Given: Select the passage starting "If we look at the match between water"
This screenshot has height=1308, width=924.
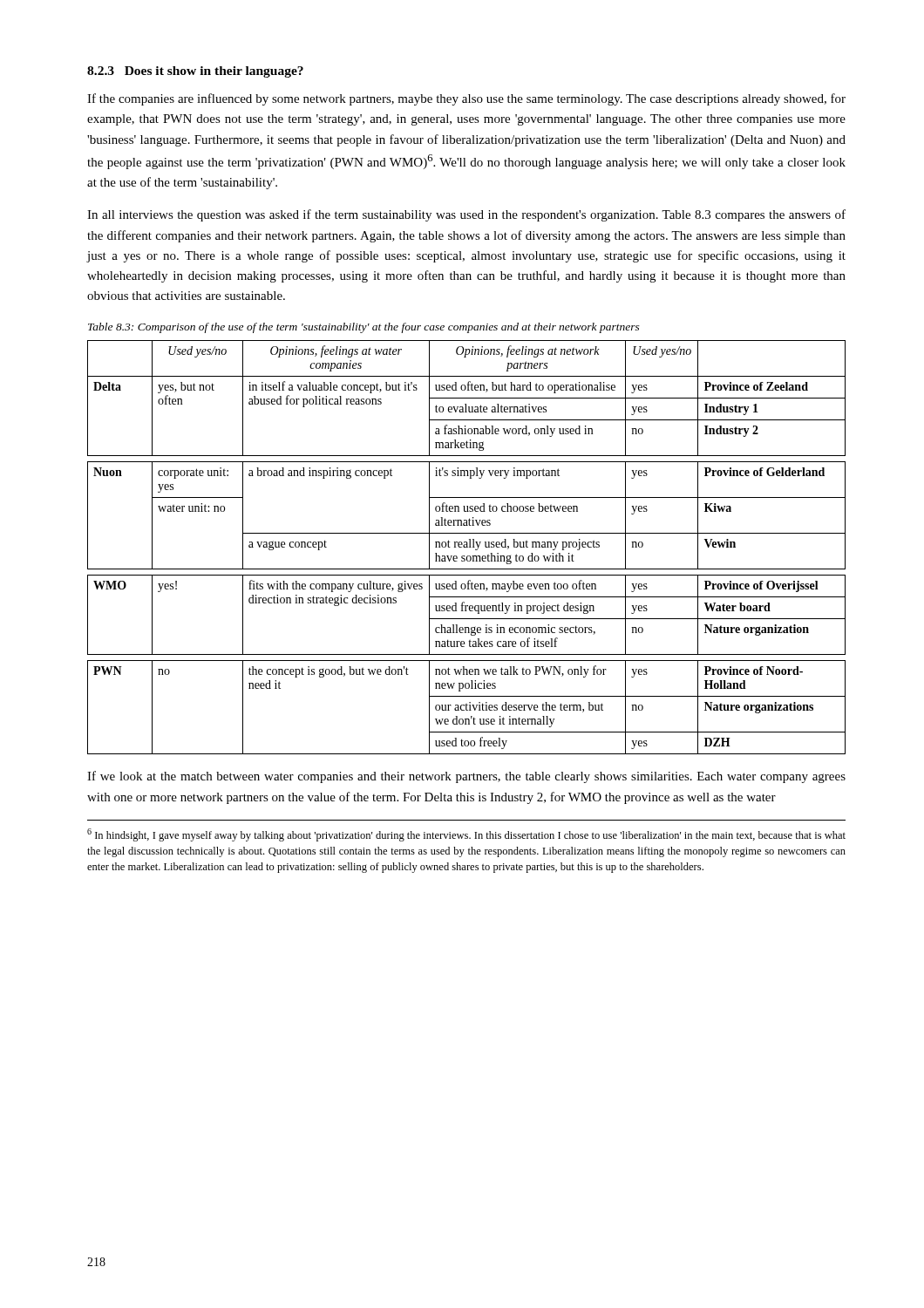Looking at the screenshot, I should pos(466,787).
